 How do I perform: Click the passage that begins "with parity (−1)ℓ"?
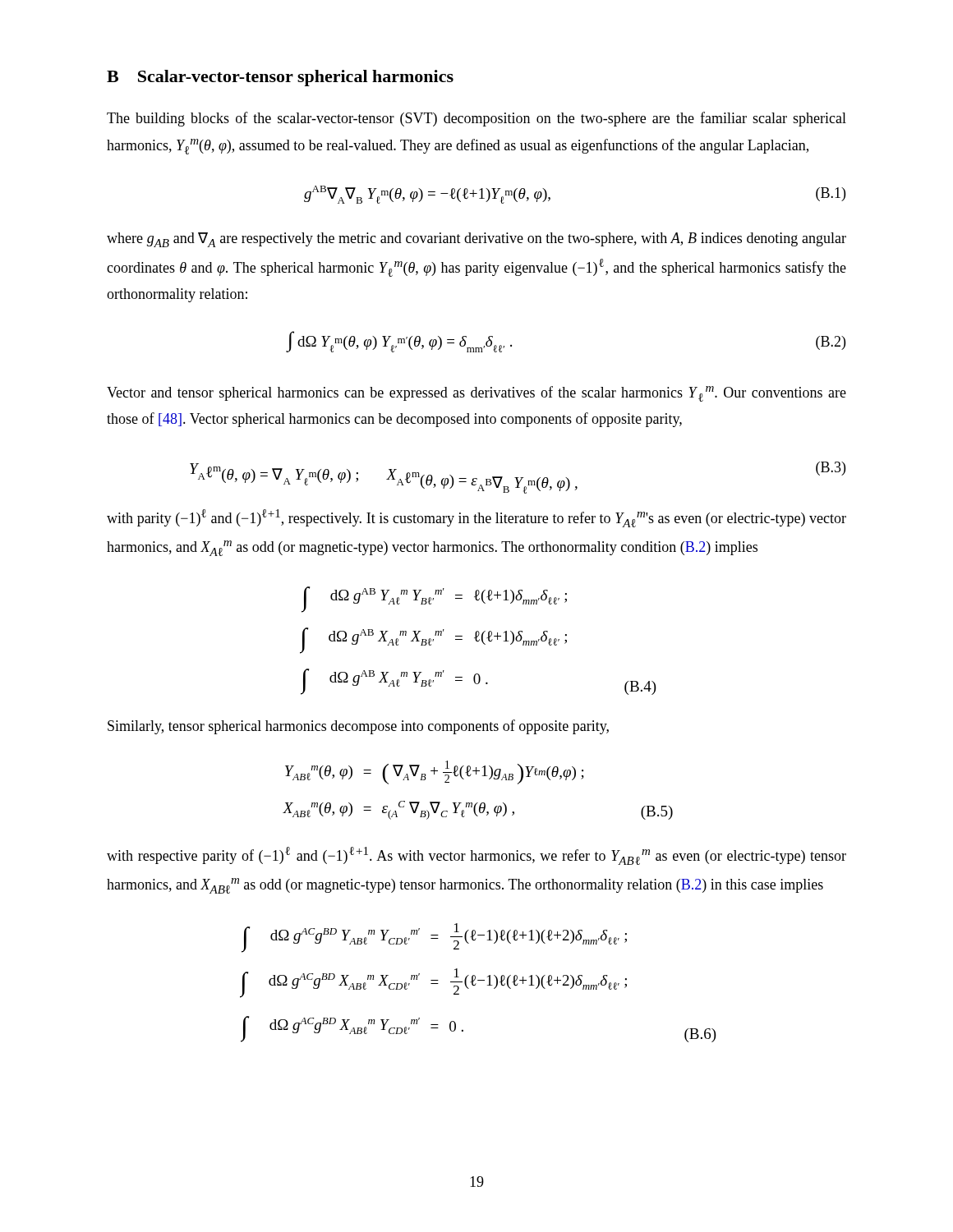click(x=476, y=533)
